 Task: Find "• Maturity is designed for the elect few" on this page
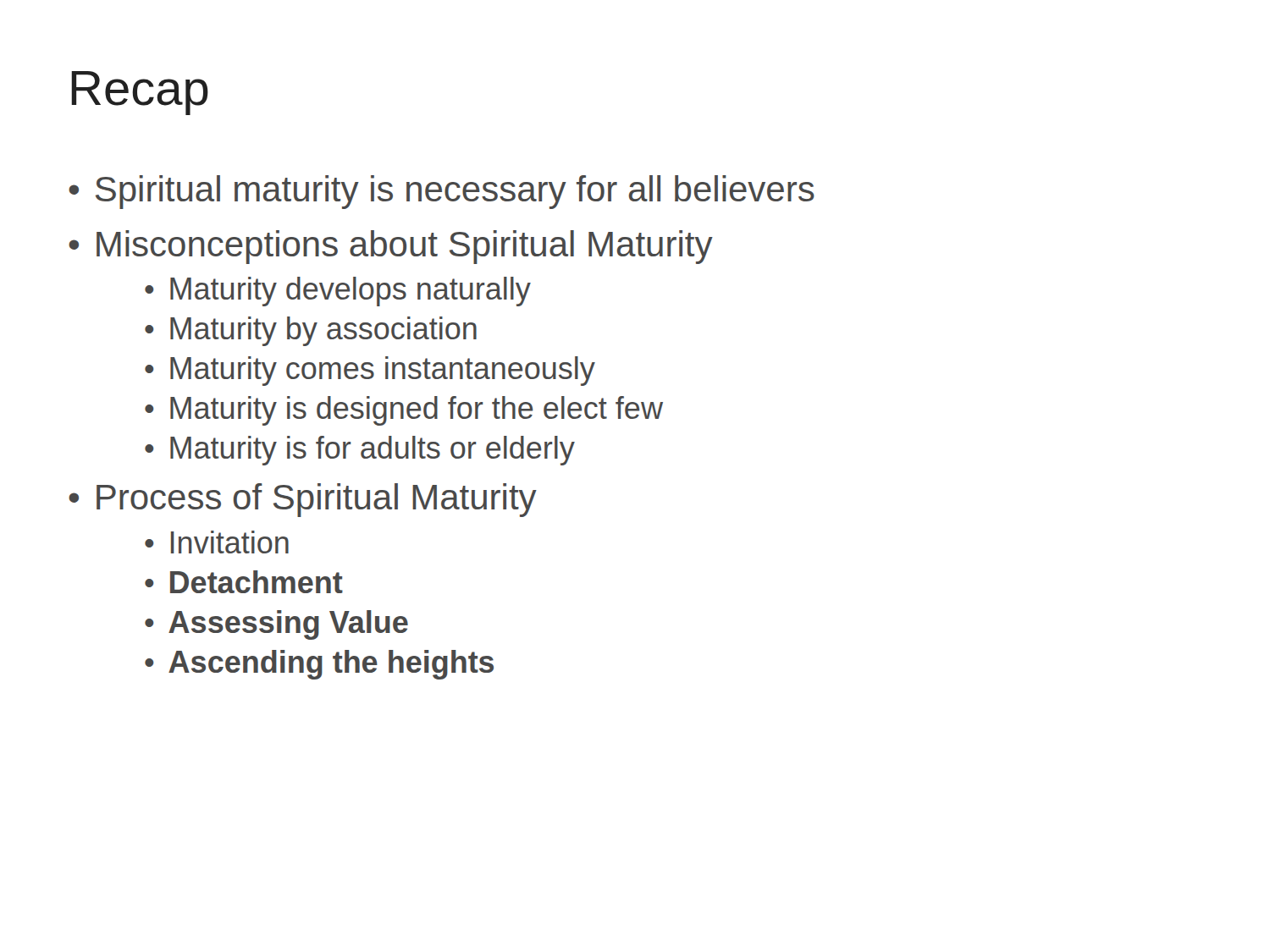coord(403,408)
